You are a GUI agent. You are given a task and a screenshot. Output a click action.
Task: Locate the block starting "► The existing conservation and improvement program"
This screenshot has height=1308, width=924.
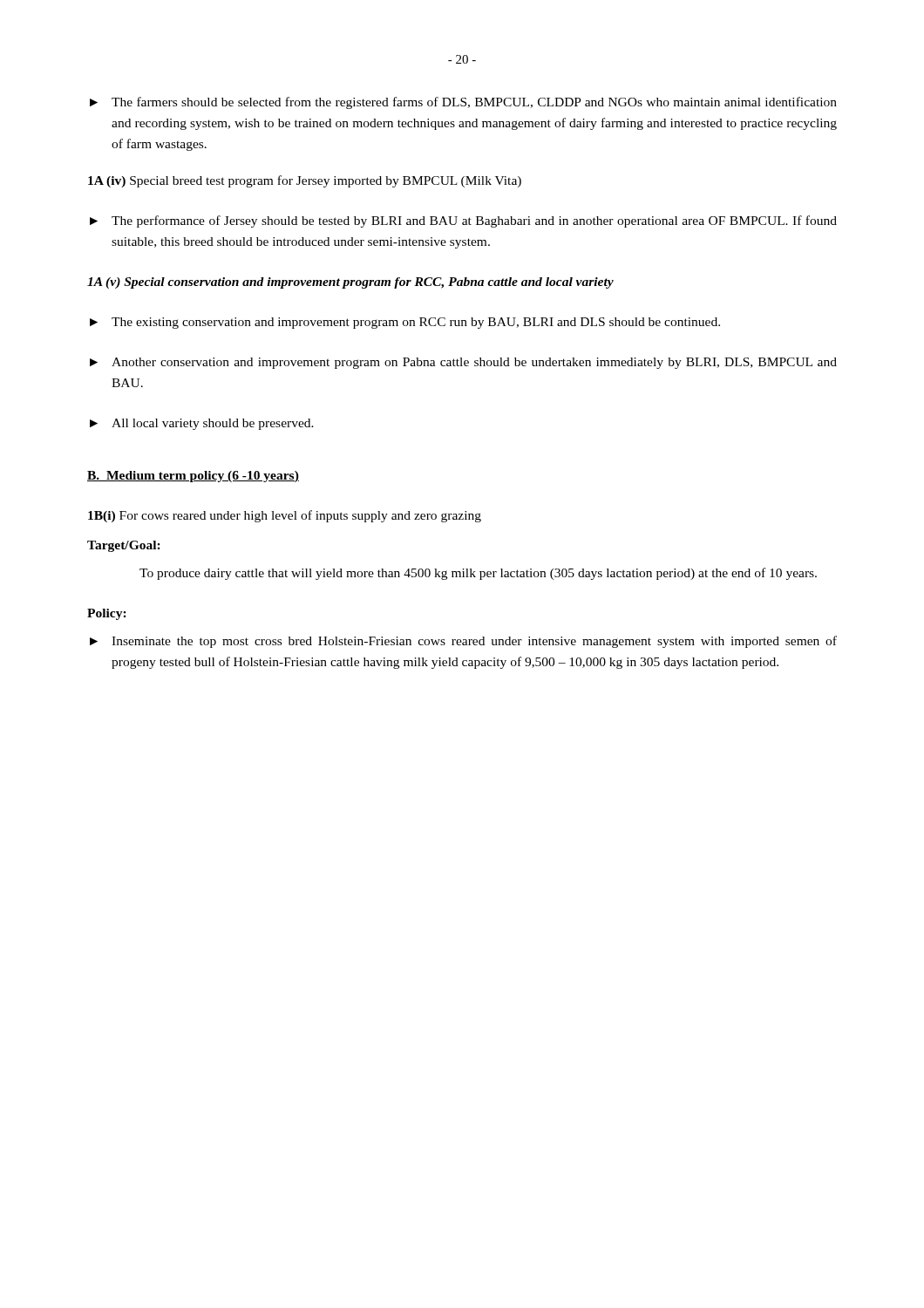462,322
